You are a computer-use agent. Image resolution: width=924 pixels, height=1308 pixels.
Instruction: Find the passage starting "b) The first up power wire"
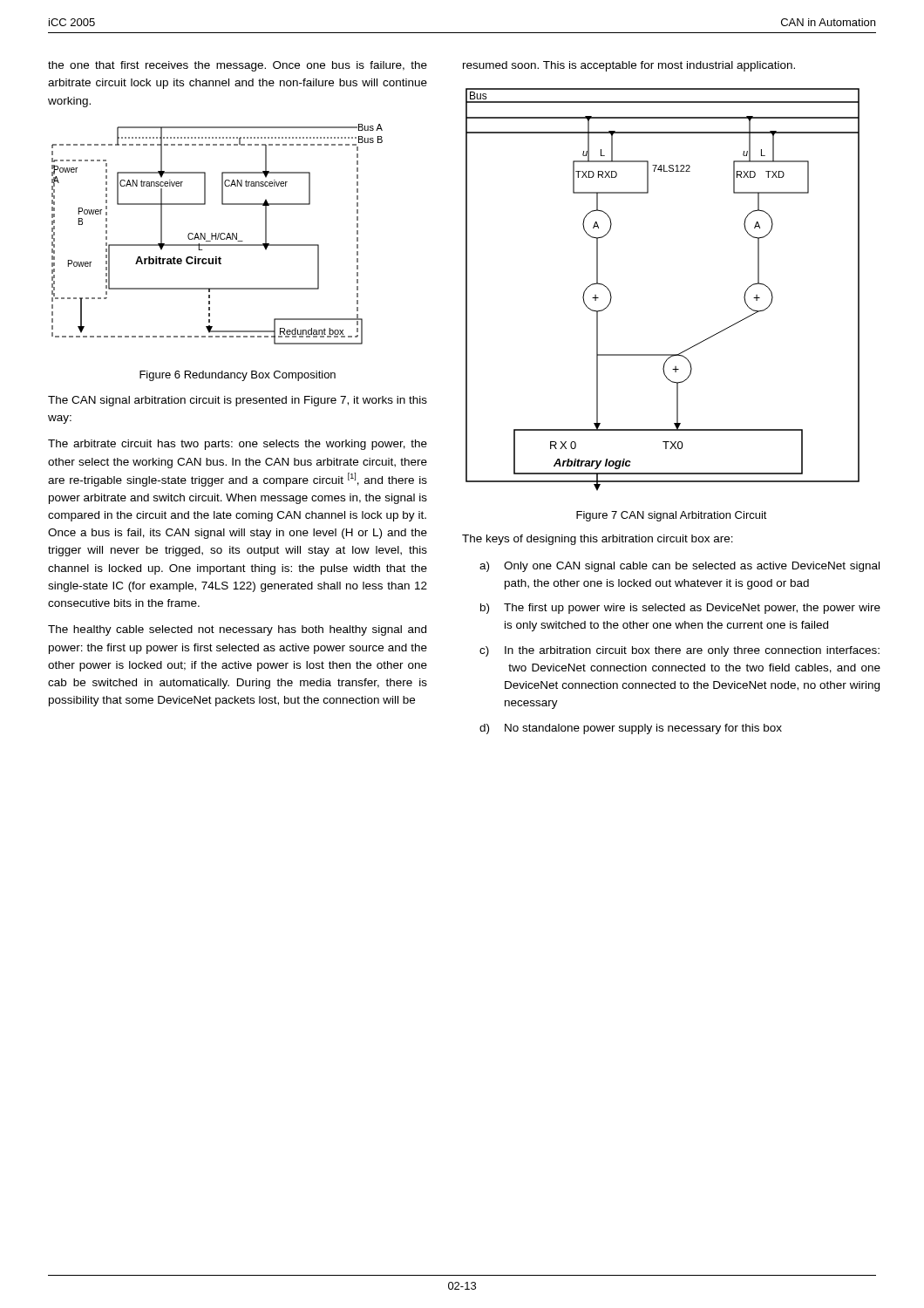coord(680,617)
